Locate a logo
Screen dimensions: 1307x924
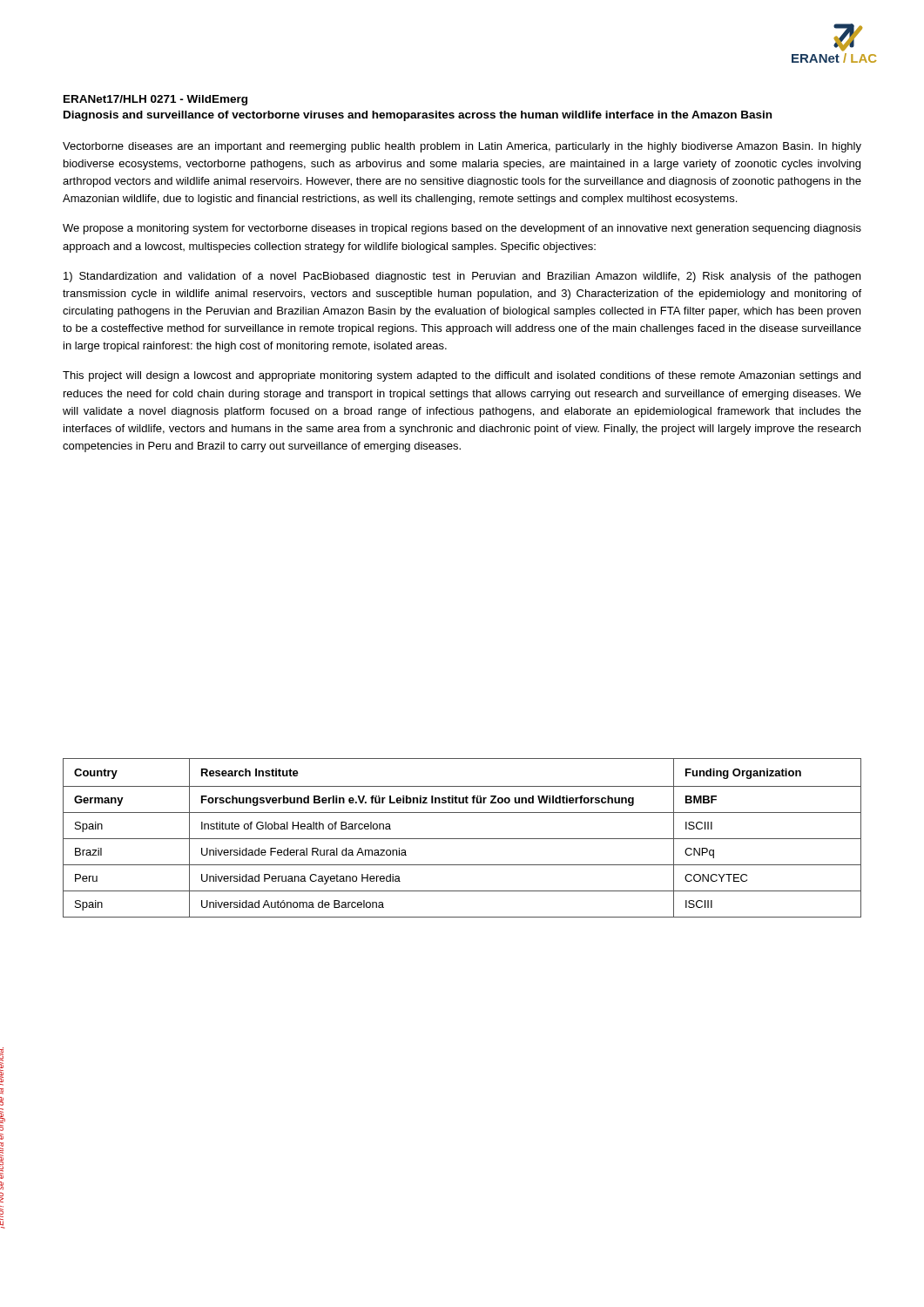click(841, 47)
